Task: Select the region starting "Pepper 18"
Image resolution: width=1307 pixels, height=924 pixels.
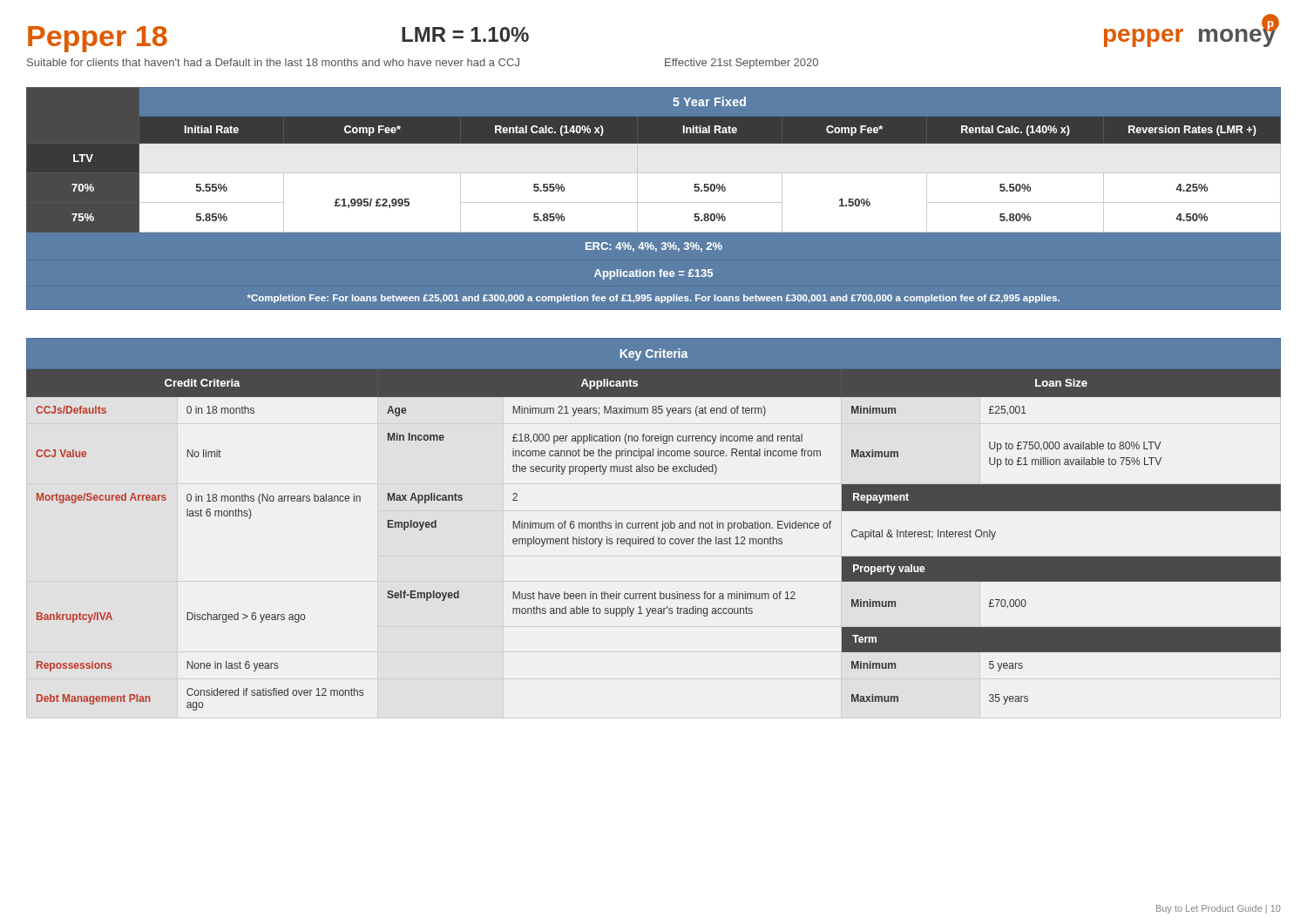Action: tap(97, 36)
